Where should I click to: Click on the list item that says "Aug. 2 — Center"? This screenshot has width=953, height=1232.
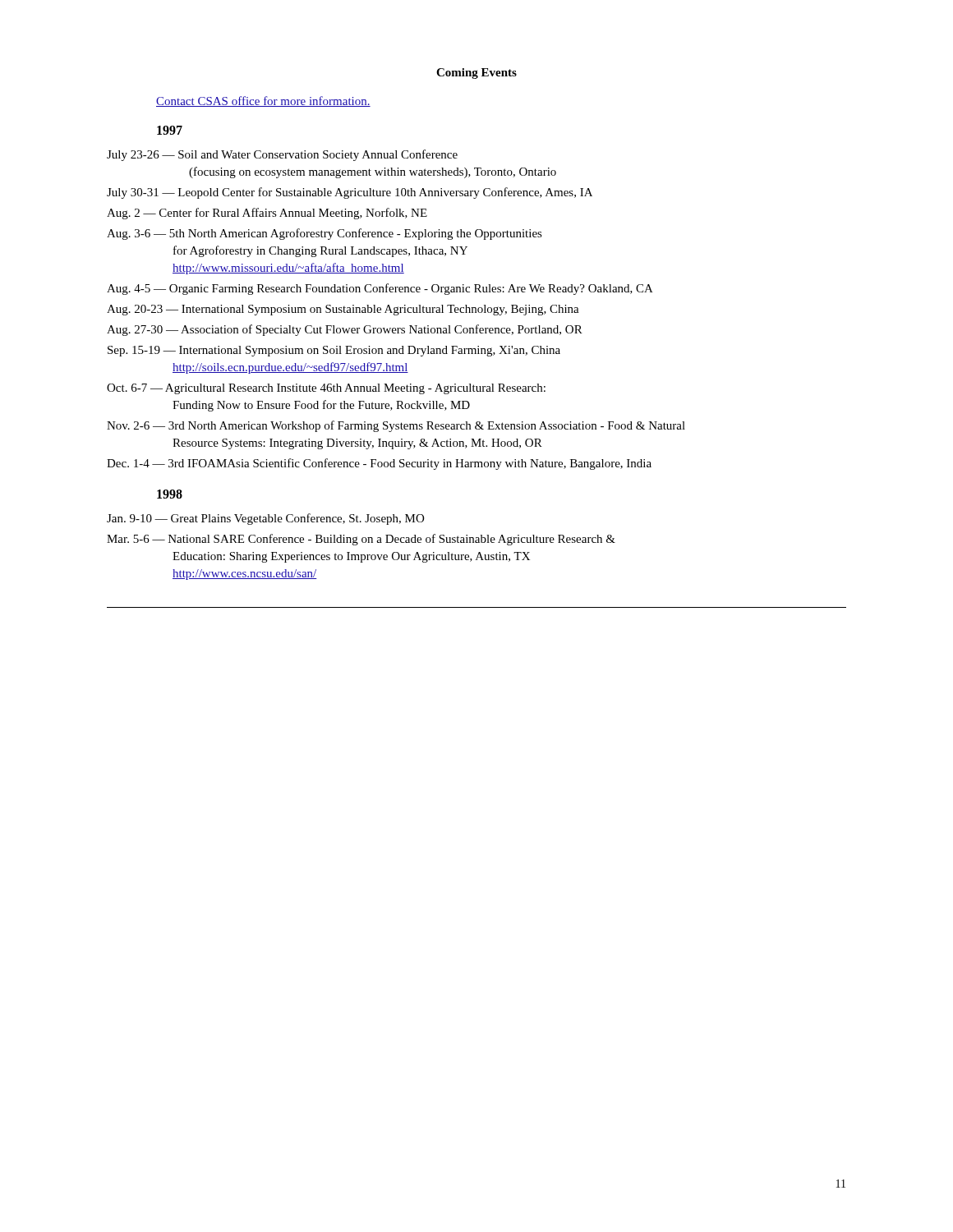267,213
